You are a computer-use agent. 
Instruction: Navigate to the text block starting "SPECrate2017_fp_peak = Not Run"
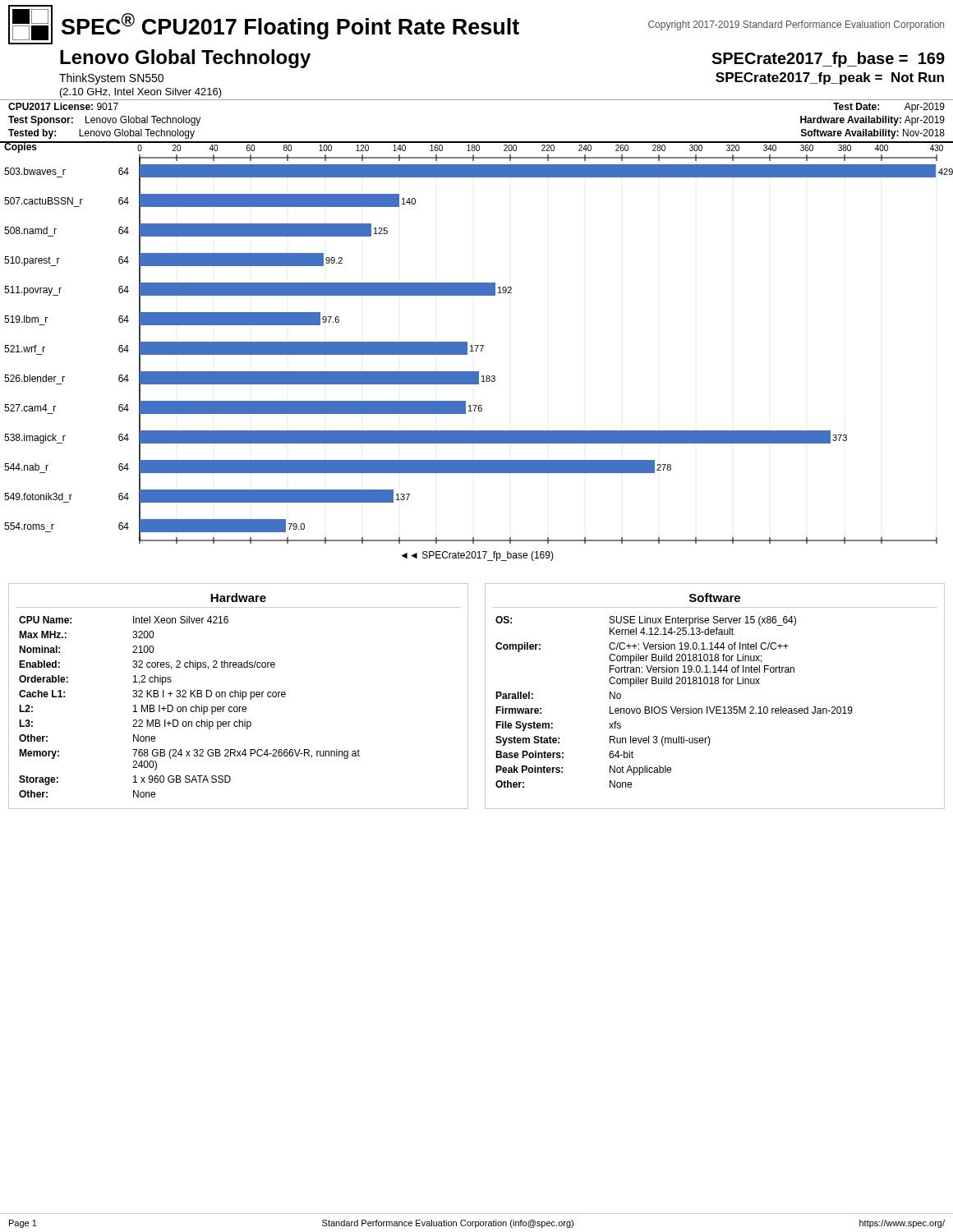point(830,78)
